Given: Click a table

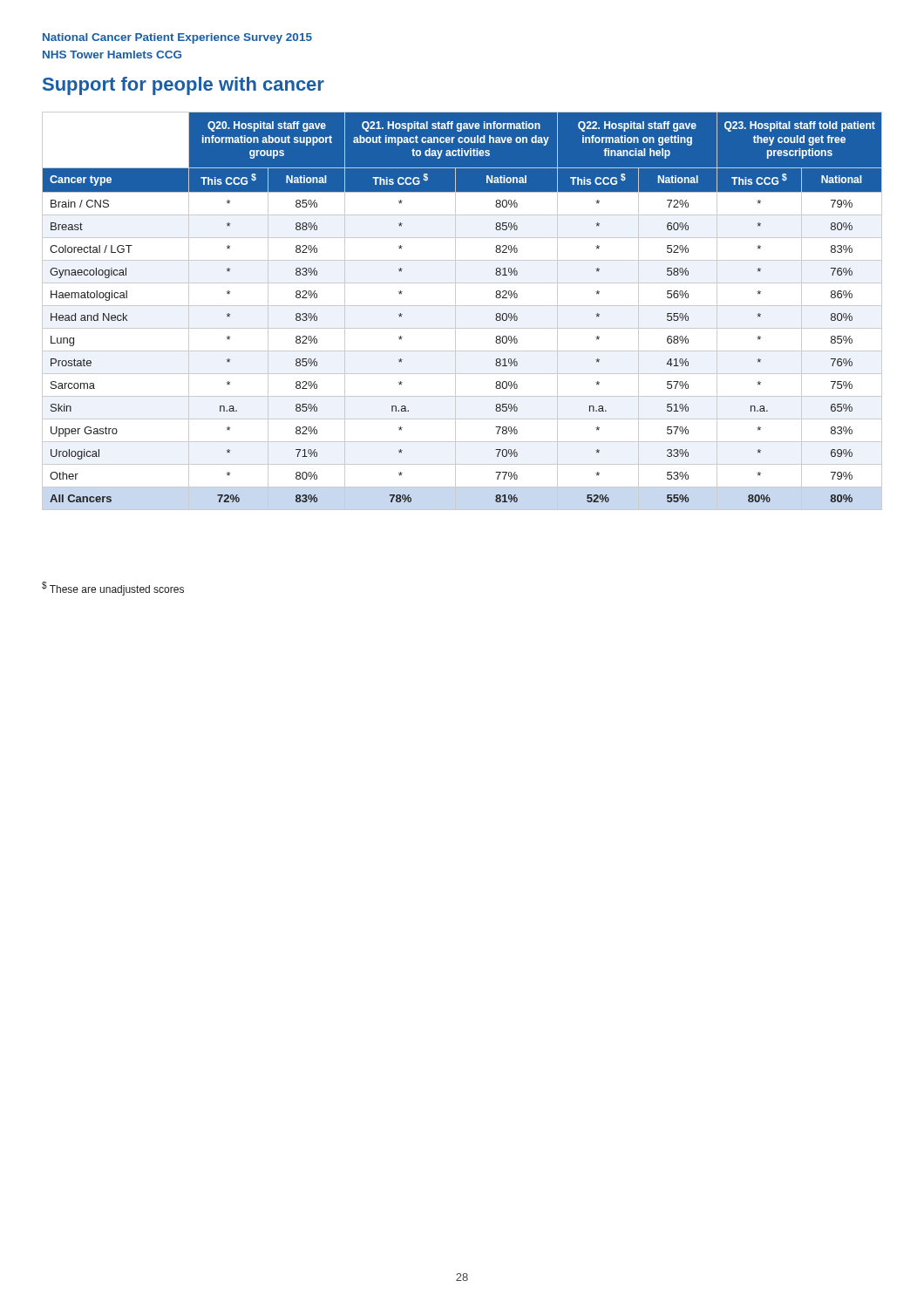Looking at the screenshot, I should click(x=462, y=311).
